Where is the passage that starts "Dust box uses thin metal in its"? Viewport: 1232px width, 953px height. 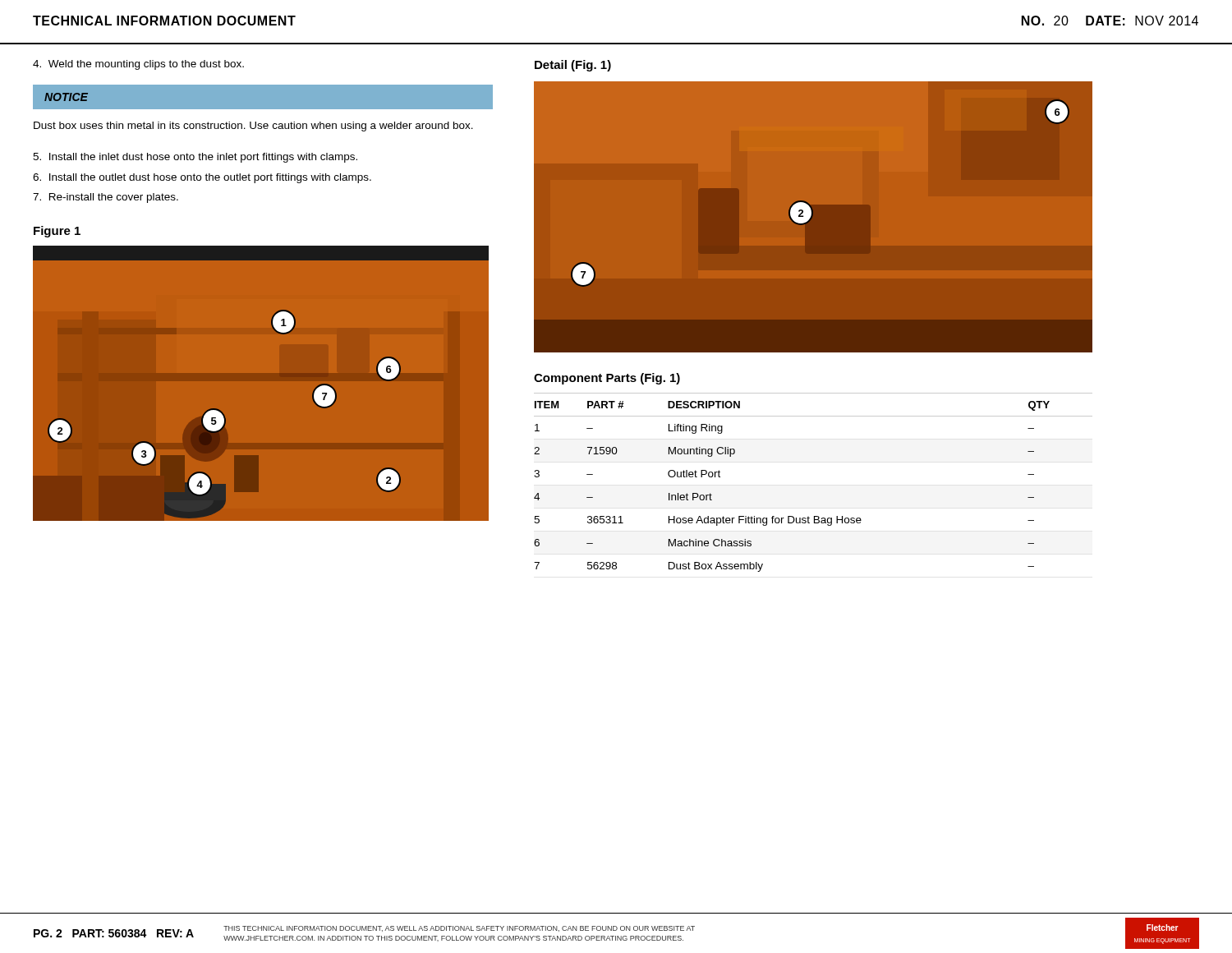point(253,125)
